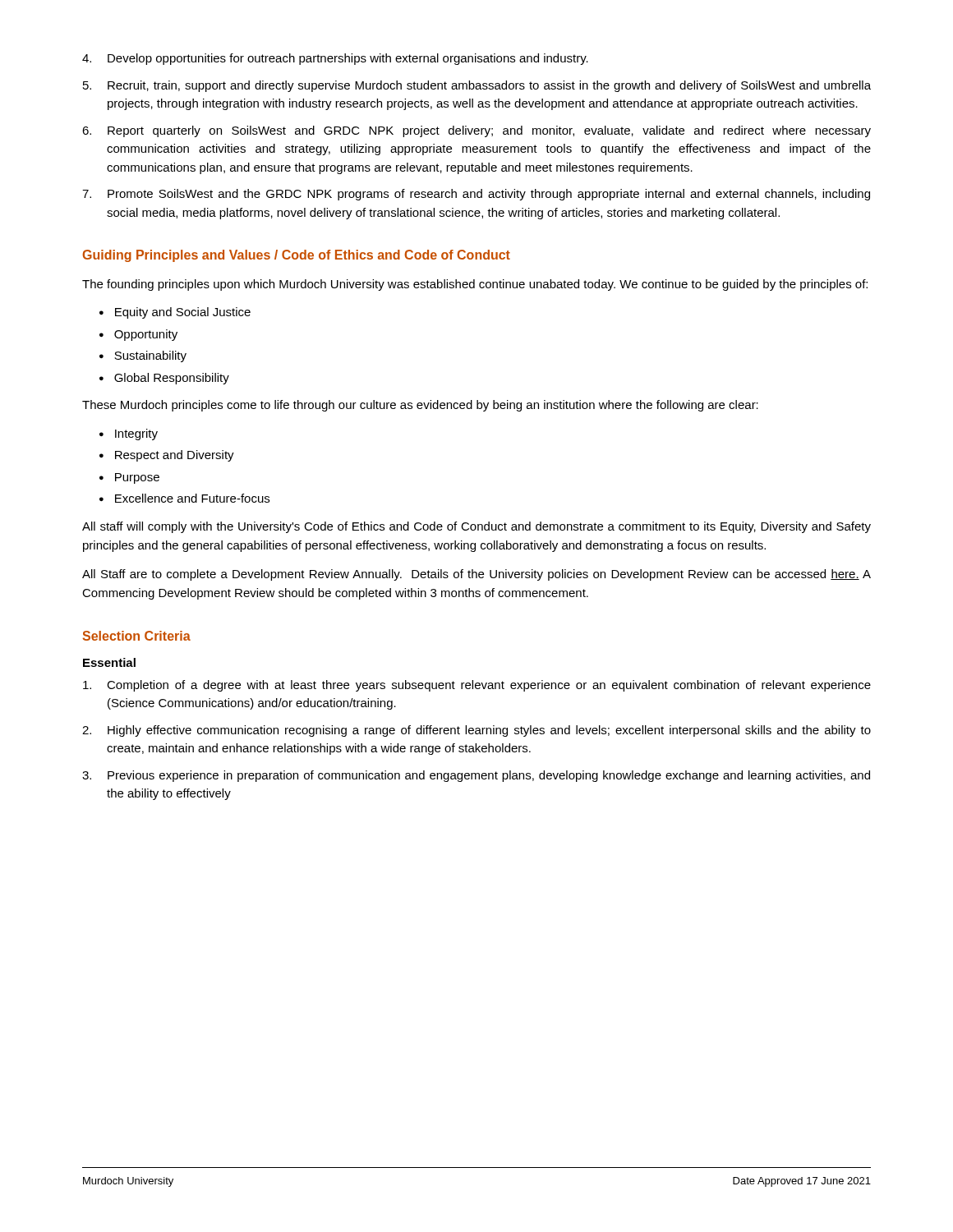
Task: Select the text block starting "Guiding Principles and Values / Code of Ethics"
Action: 296,255
